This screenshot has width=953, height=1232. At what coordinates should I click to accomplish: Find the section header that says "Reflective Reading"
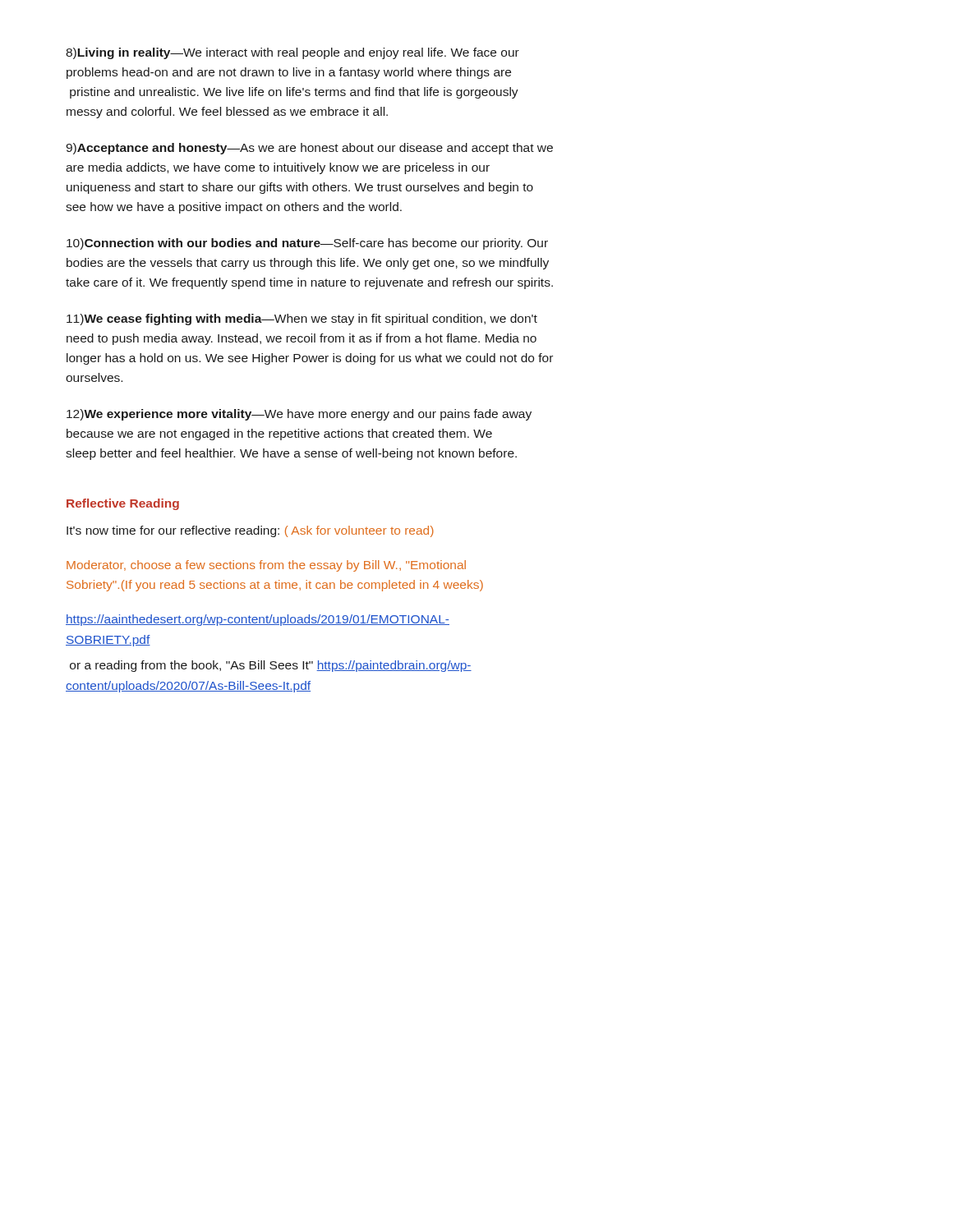click(x=123, y=503)
